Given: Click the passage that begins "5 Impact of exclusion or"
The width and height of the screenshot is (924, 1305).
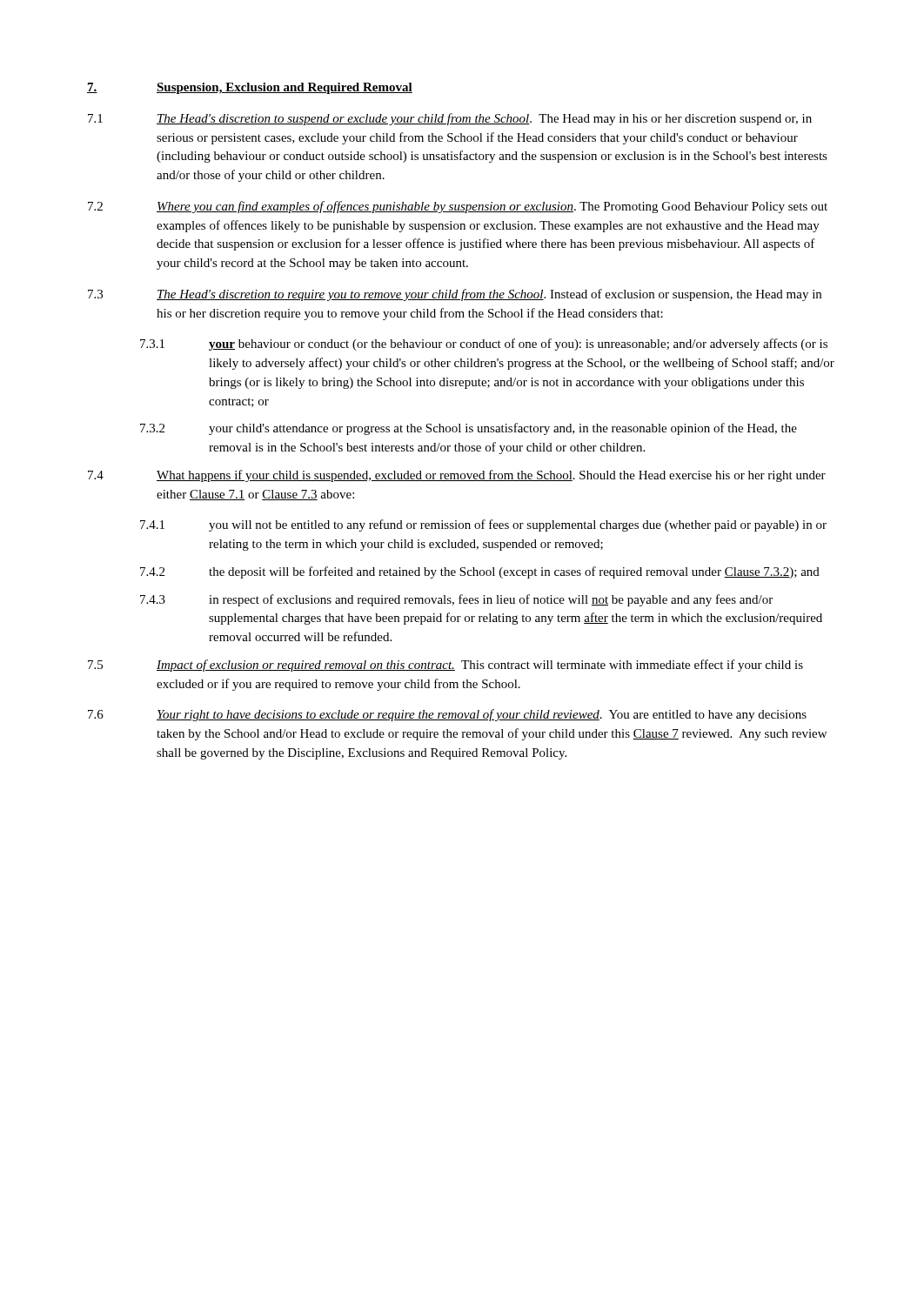Looking at the screenshot, I should coord(462,675).
